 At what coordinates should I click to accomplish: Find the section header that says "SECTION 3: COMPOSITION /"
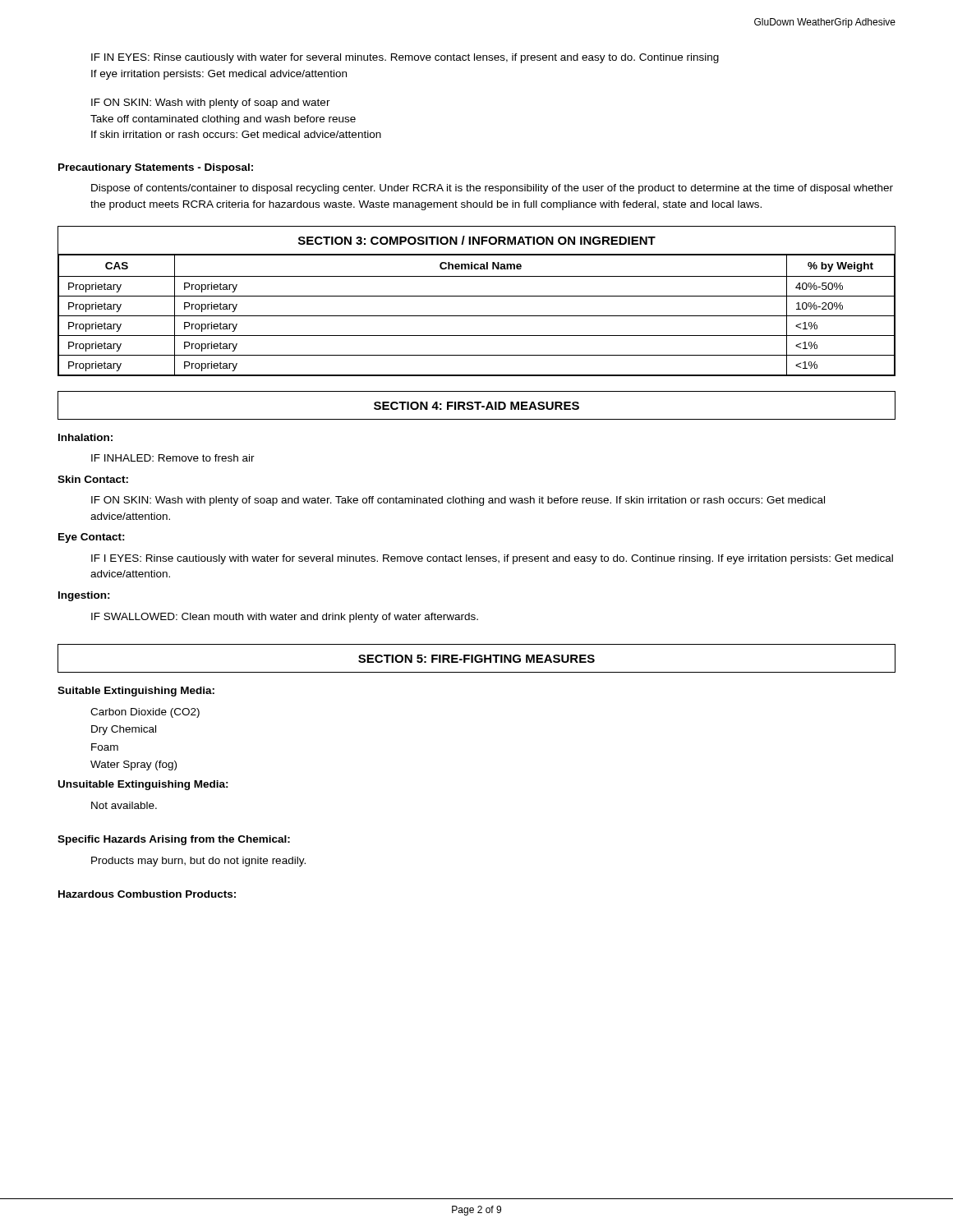pyautogui.click(x=476, y=240)
